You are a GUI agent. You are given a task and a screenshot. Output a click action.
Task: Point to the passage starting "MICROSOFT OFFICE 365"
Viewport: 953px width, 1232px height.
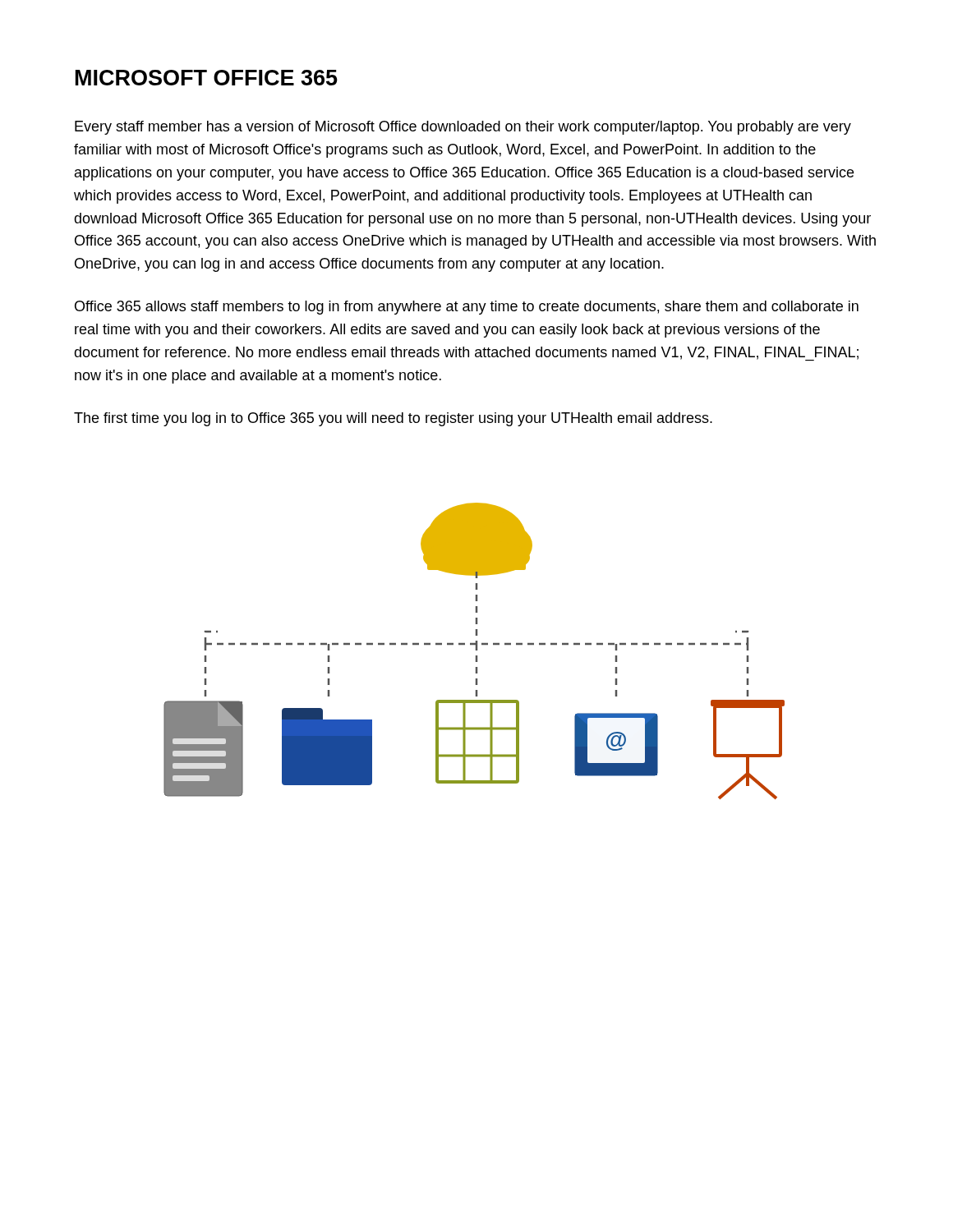(206, 78)
